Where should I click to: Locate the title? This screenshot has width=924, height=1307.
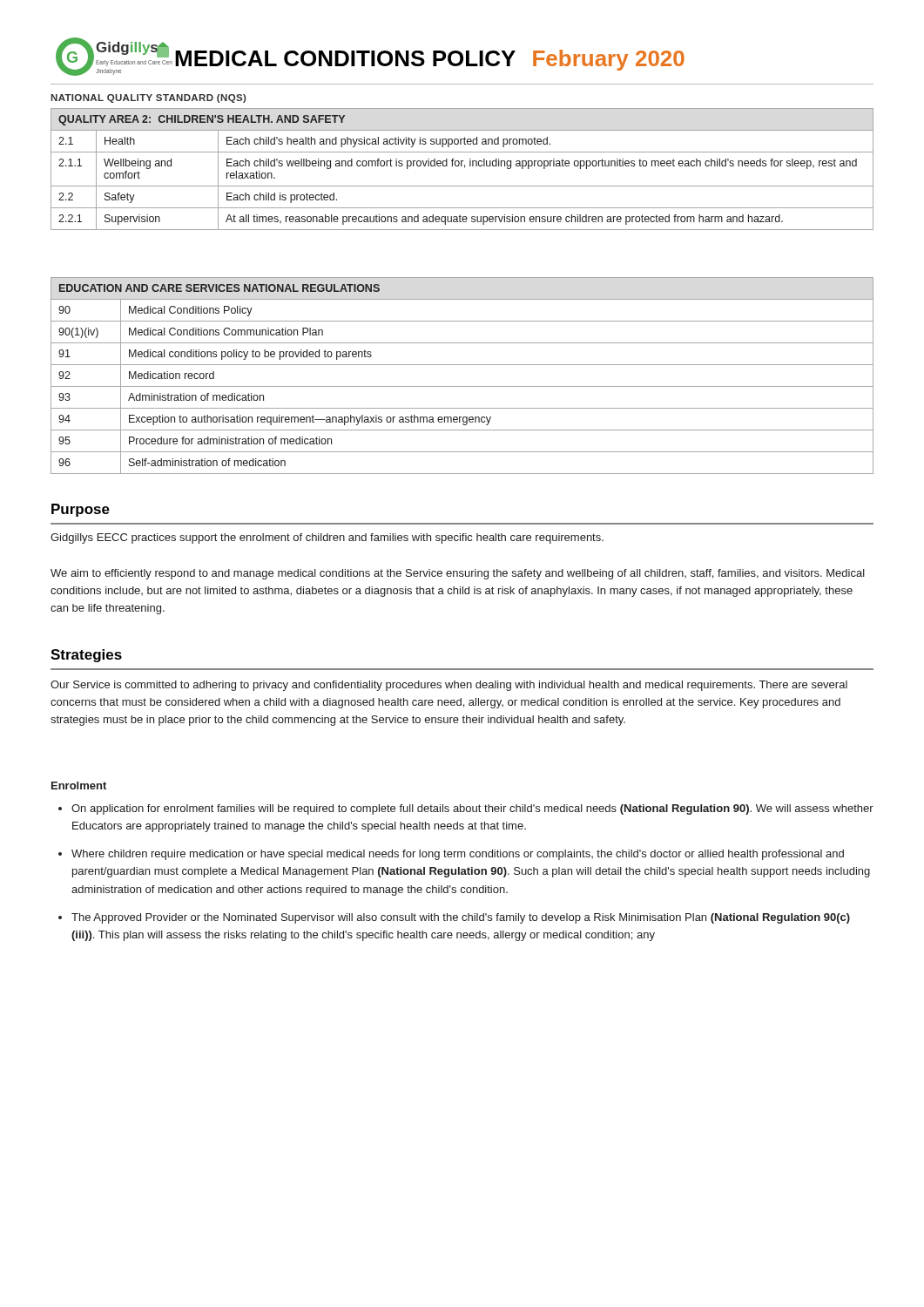(x=345, y=58)
